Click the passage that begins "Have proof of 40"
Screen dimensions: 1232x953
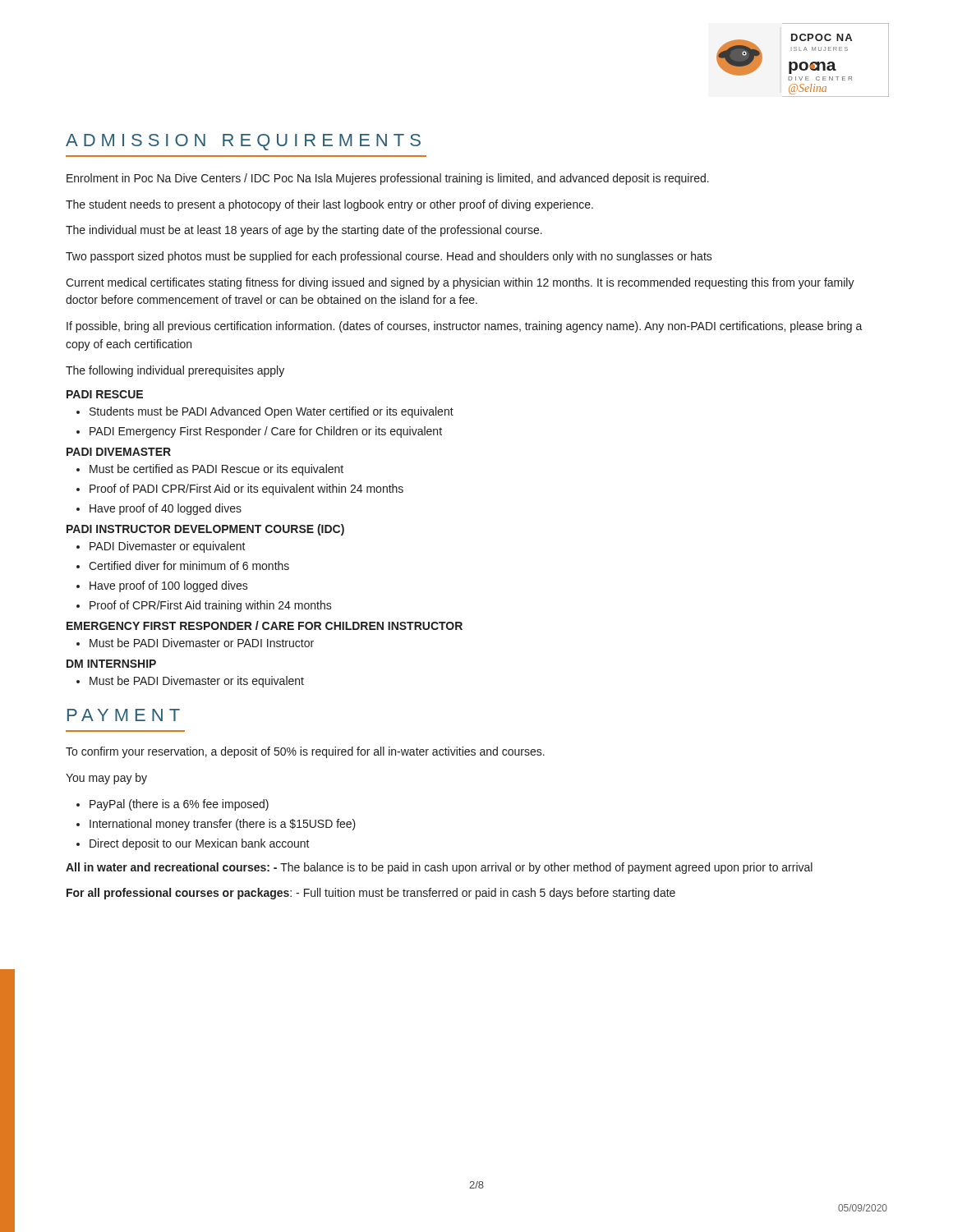pyautogui.click(x=159, y=509)
